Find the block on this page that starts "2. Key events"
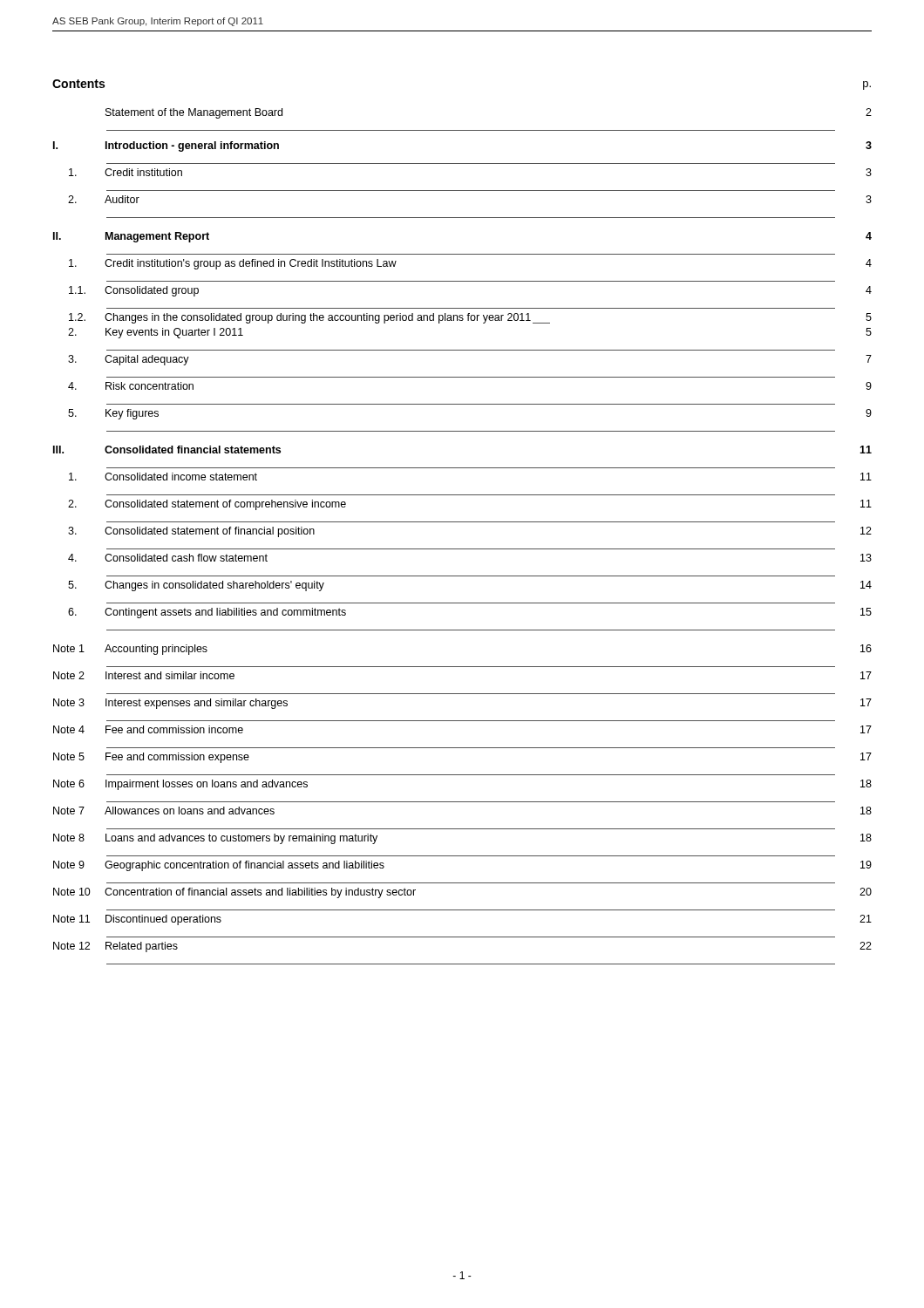Screen dimensions: 1308x924 pos(462,338)
